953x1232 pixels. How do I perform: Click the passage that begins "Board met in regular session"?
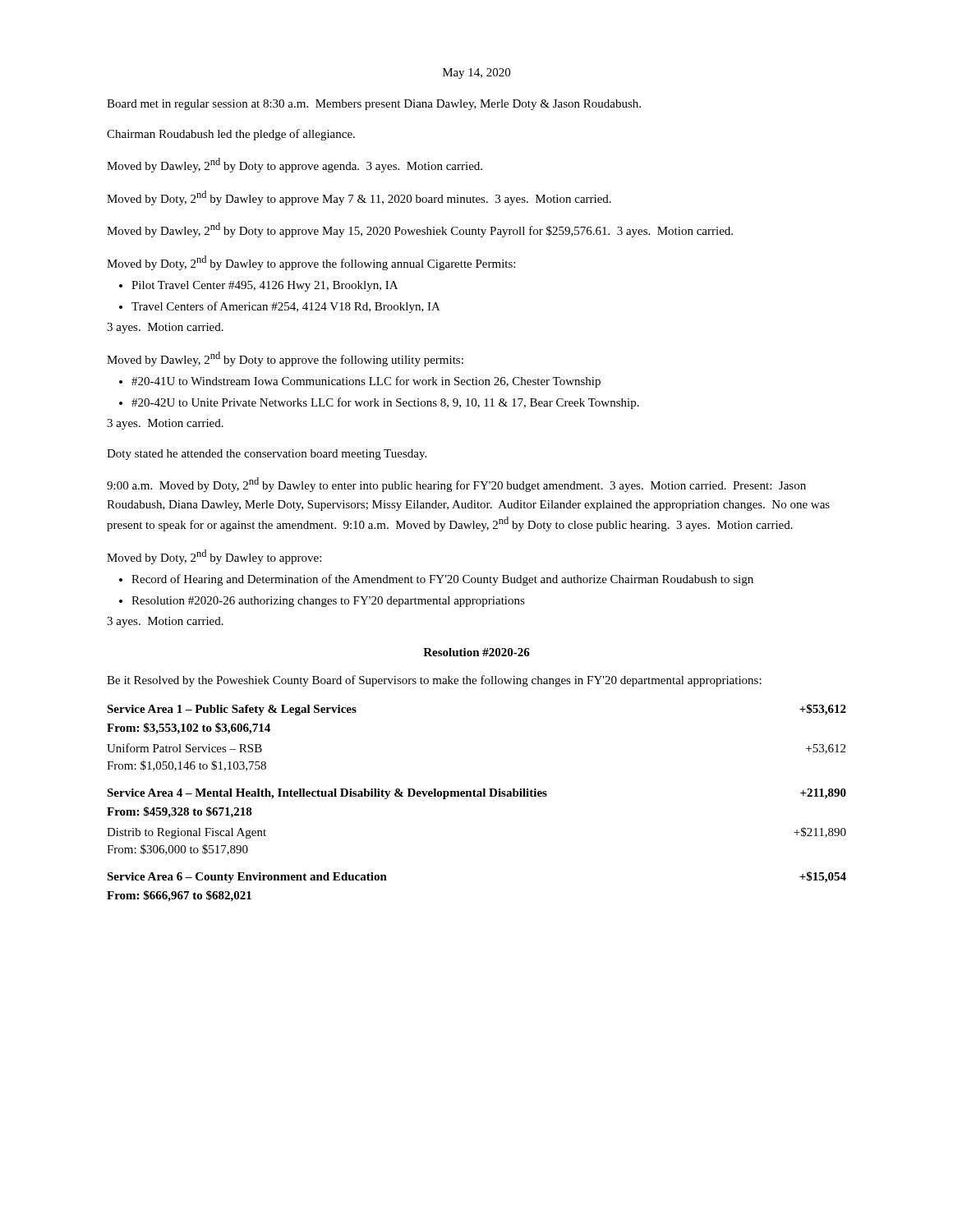tap(374, 103)
